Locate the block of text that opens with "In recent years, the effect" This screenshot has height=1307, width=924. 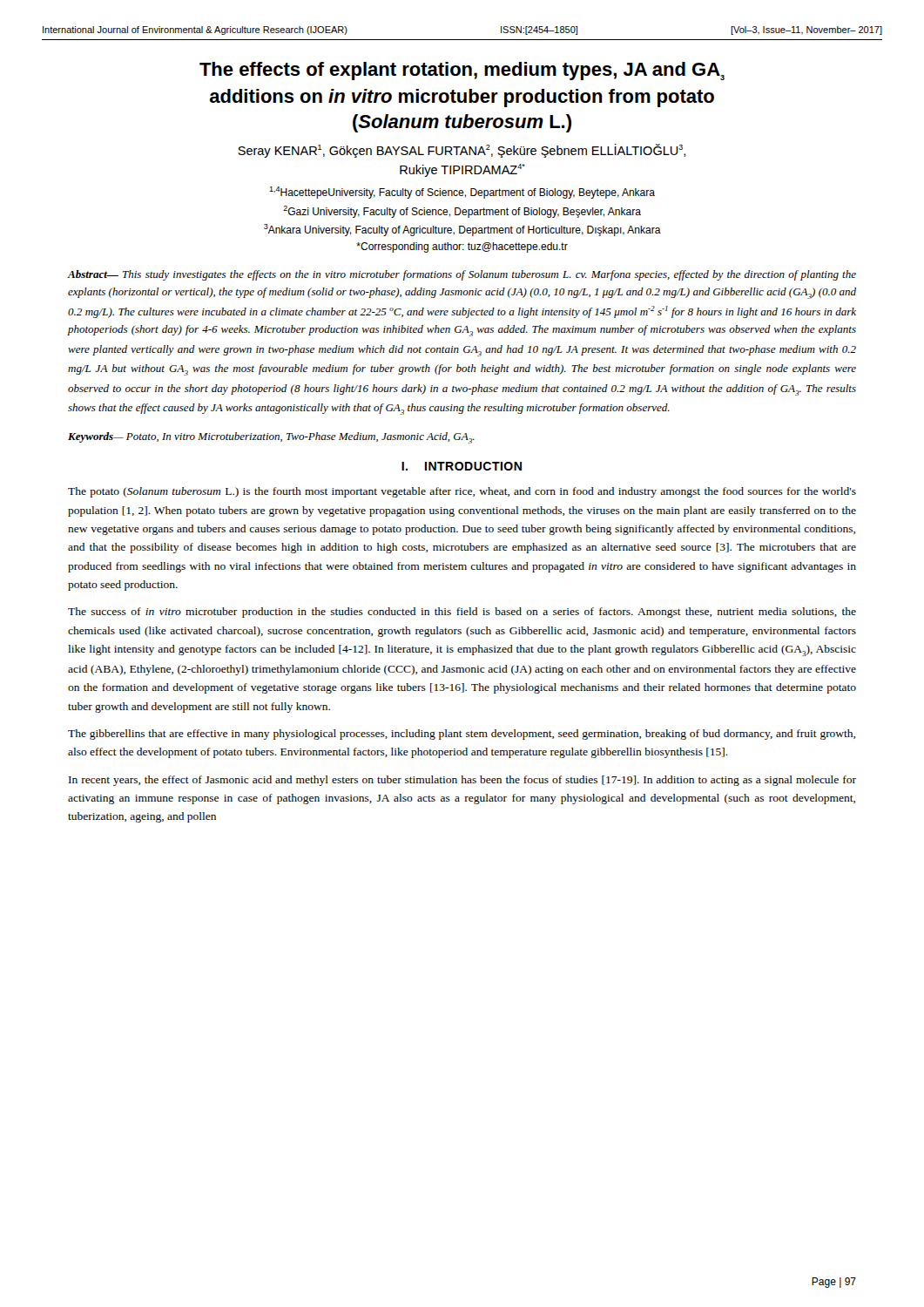[462, 798]
